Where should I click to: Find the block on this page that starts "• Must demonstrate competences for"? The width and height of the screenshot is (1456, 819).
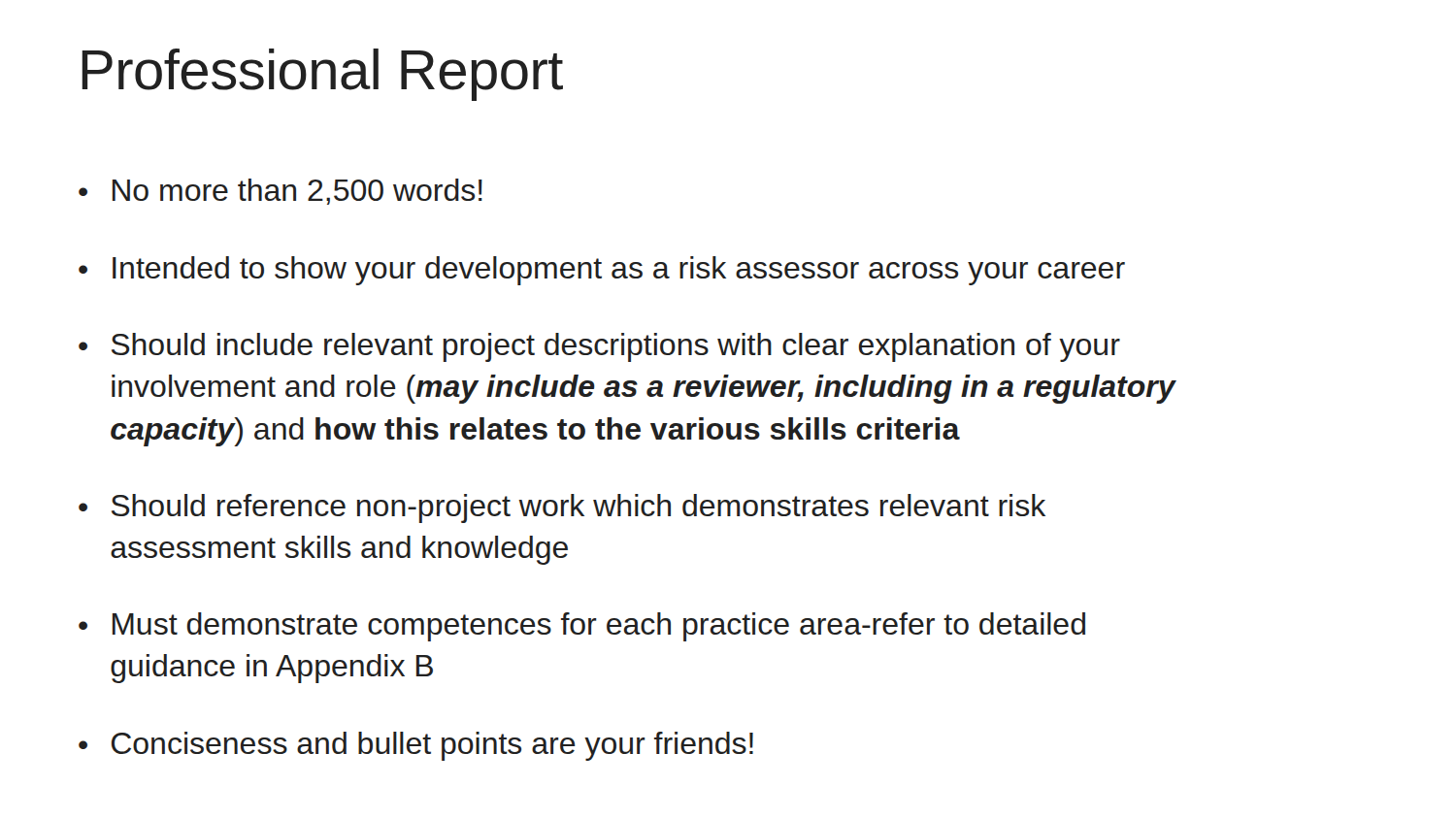(x=582, y=646)
